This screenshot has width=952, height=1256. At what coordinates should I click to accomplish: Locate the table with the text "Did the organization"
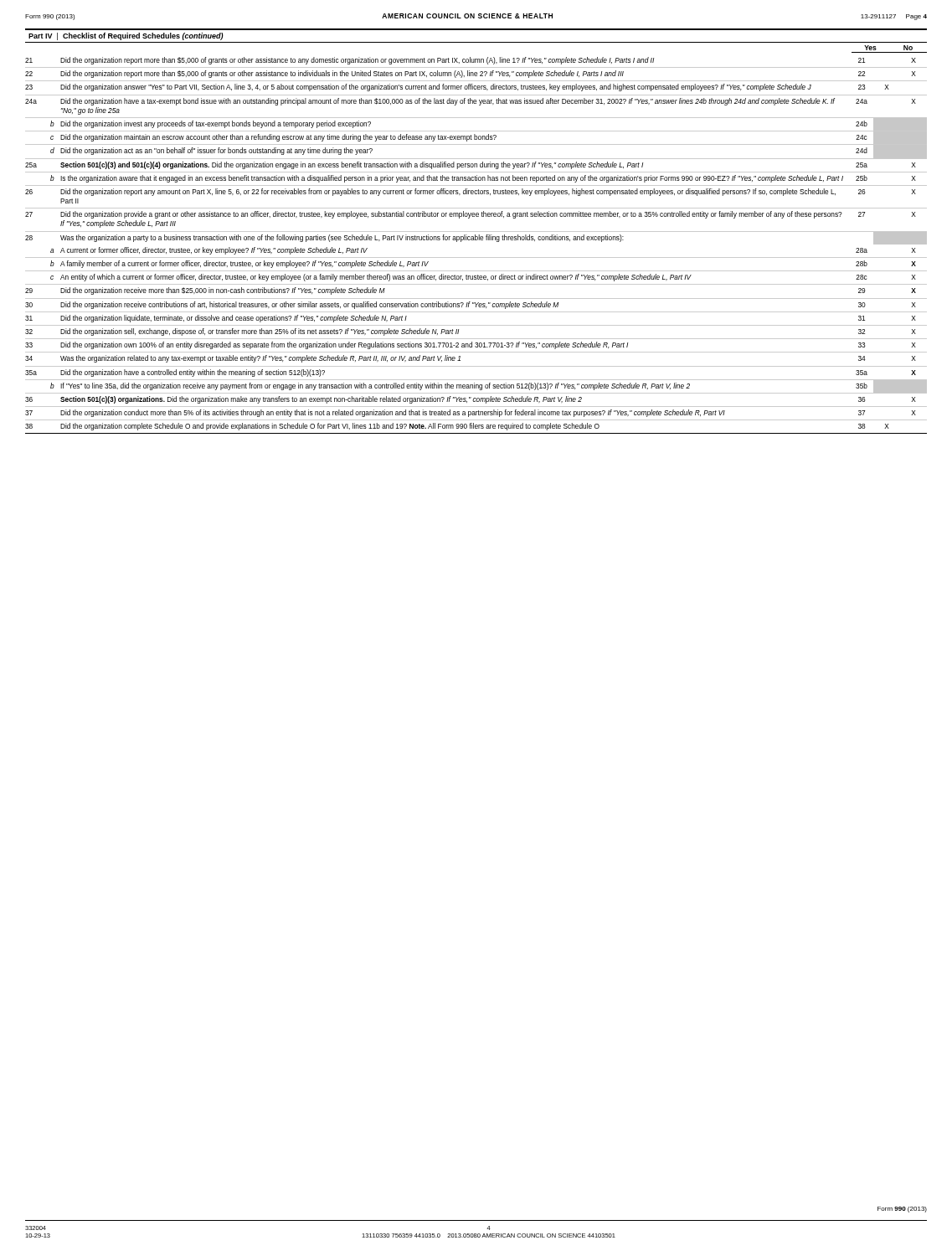pyautogui.click(x=476, y=244)
